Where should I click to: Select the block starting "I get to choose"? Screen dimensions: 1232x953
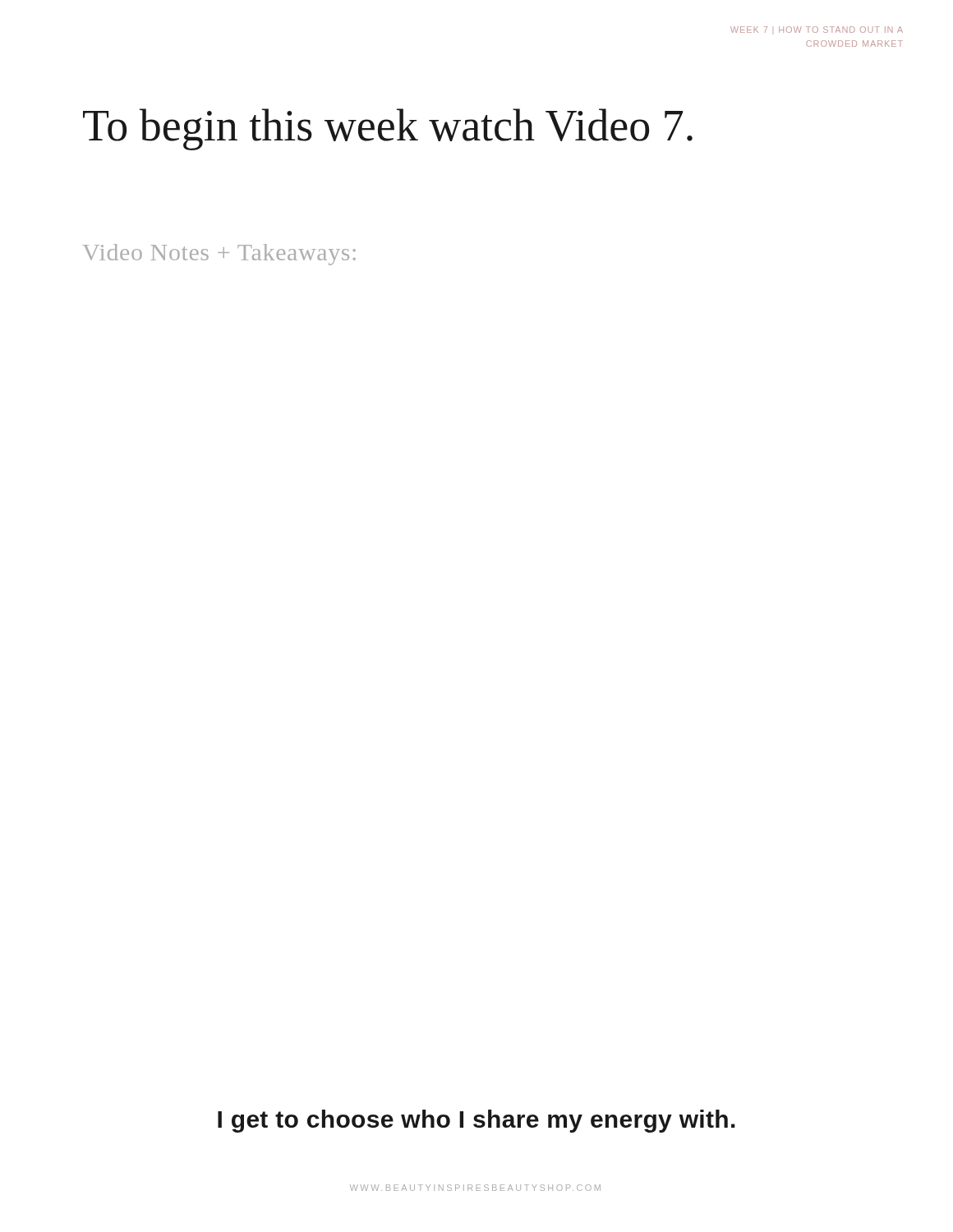click(476, 1119)
